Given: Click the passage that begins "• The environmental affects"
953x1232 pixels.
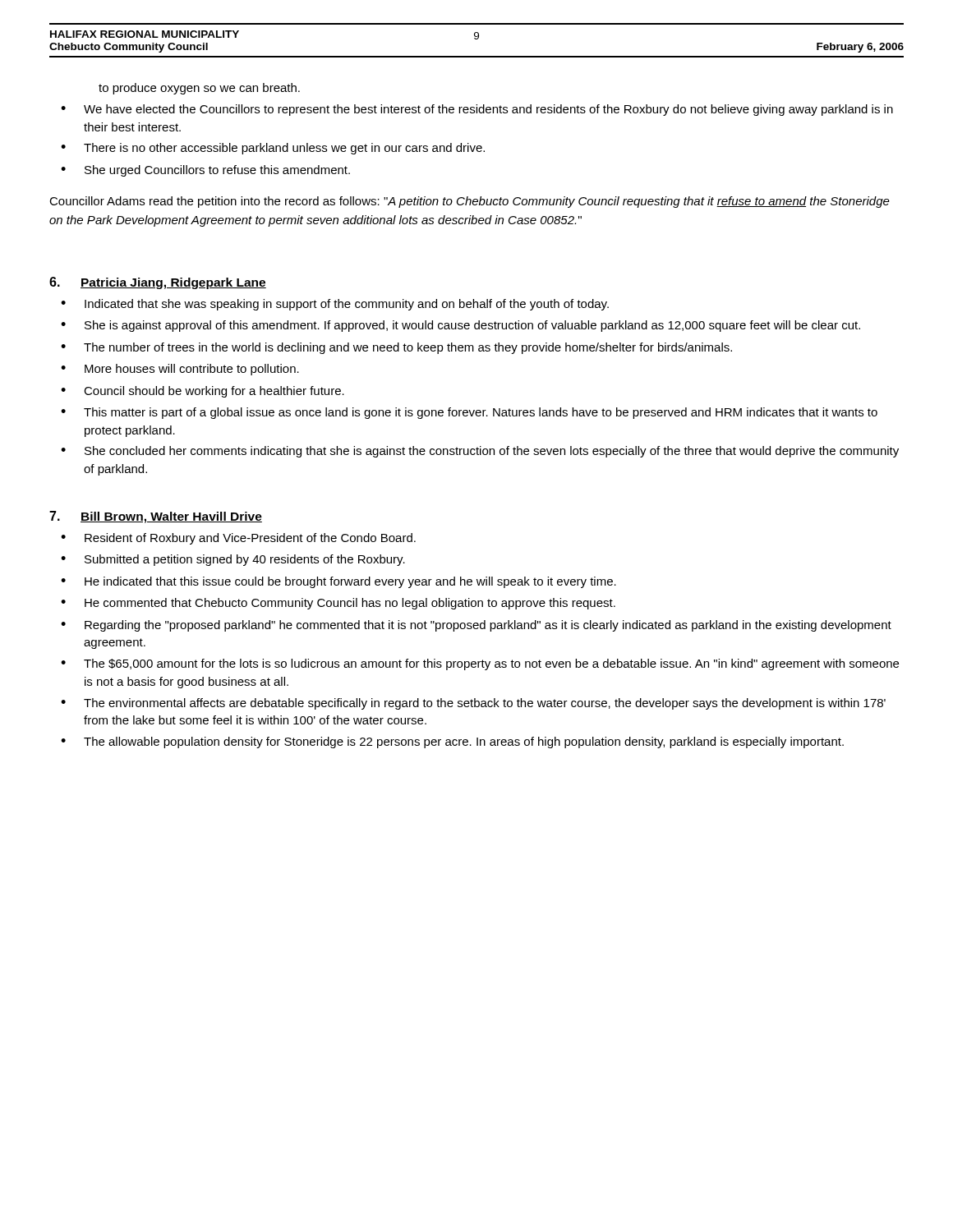Looking at the screenshot, I should click(x=476, y=711).
